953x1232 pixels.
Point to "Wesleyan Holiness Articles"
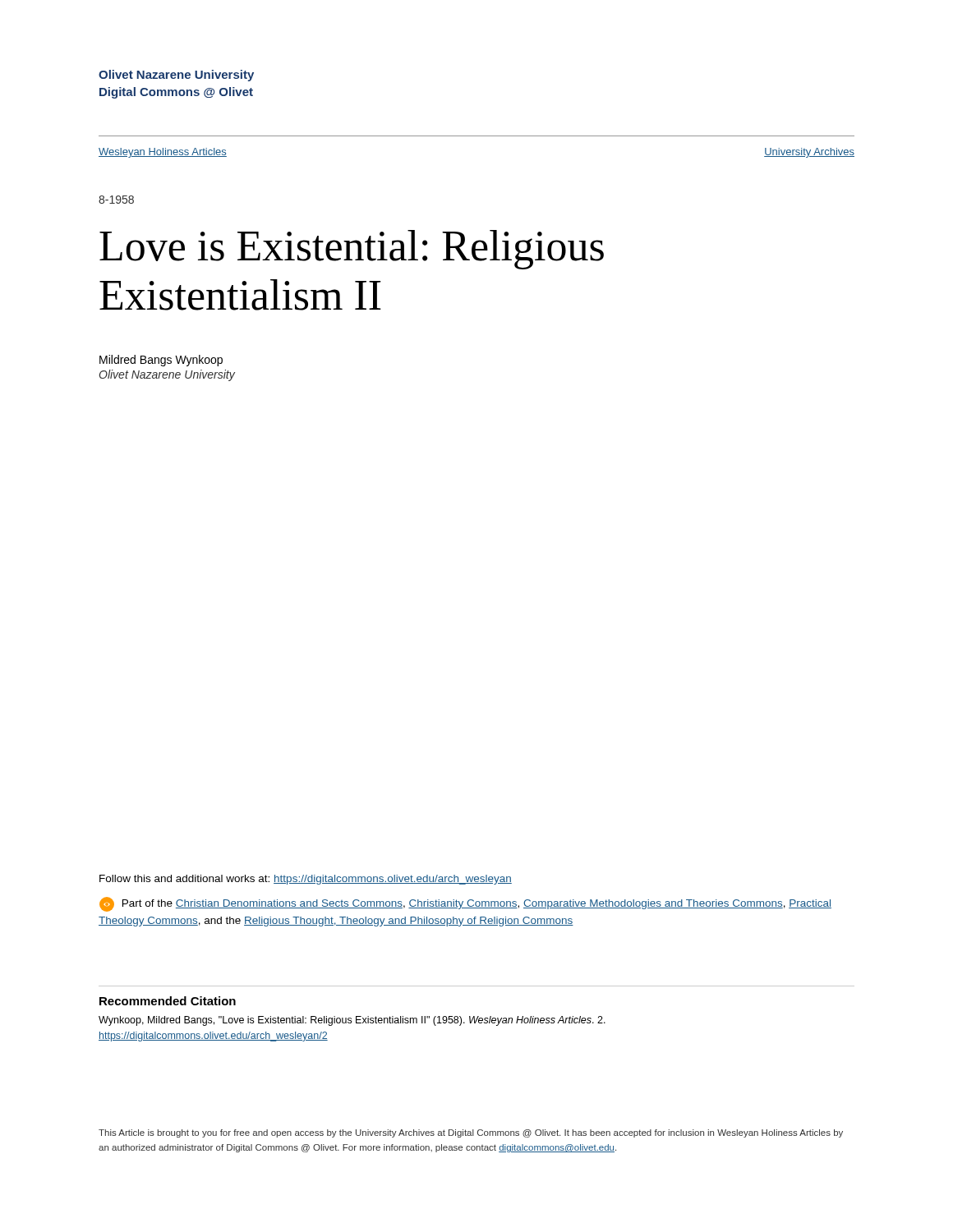[163, 152]
